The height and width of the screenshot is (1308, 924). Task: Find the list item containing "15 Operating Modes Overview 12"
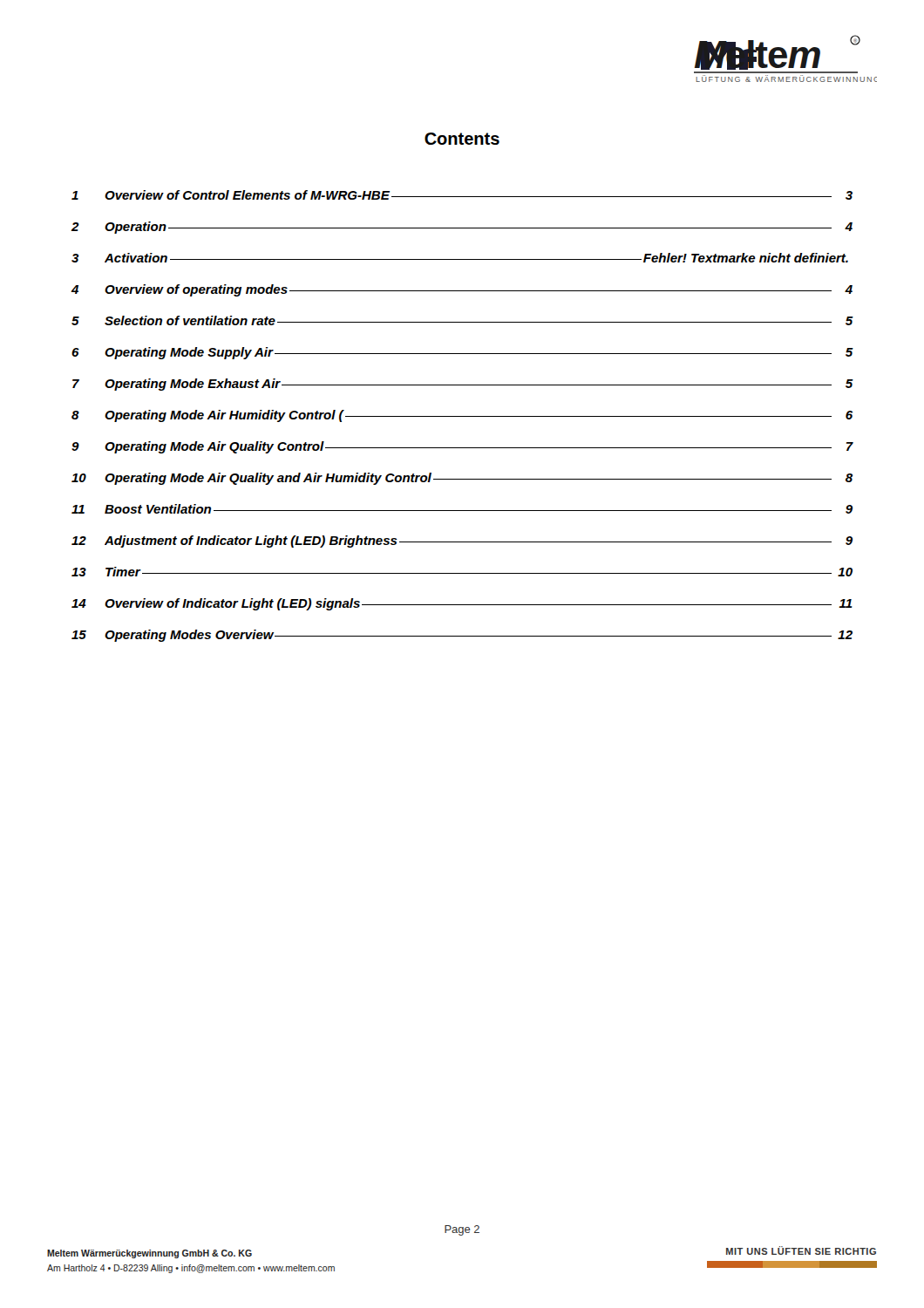pos(462,634)
